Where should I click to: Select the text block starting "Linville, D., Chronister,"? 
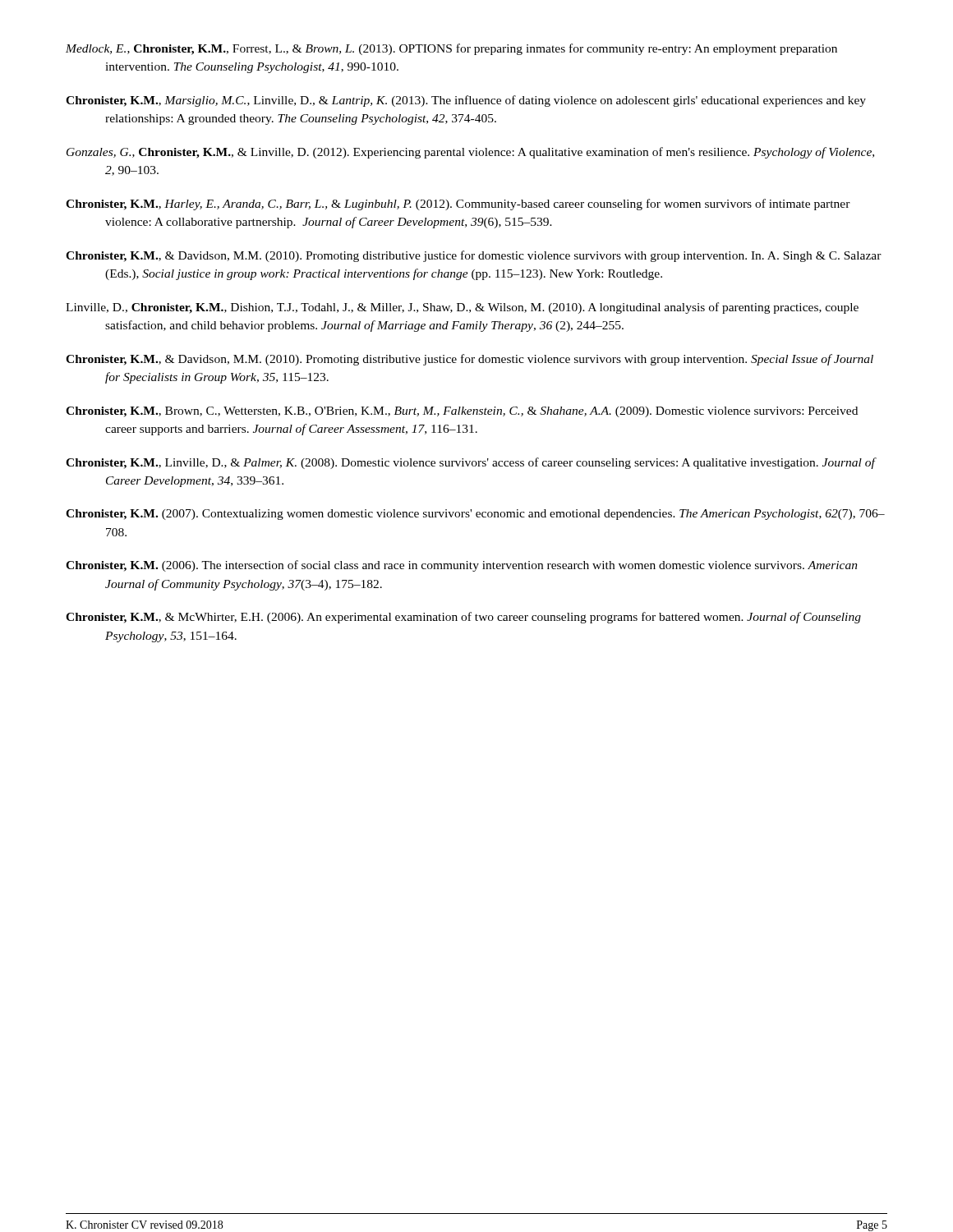click(x=462, y=316)
